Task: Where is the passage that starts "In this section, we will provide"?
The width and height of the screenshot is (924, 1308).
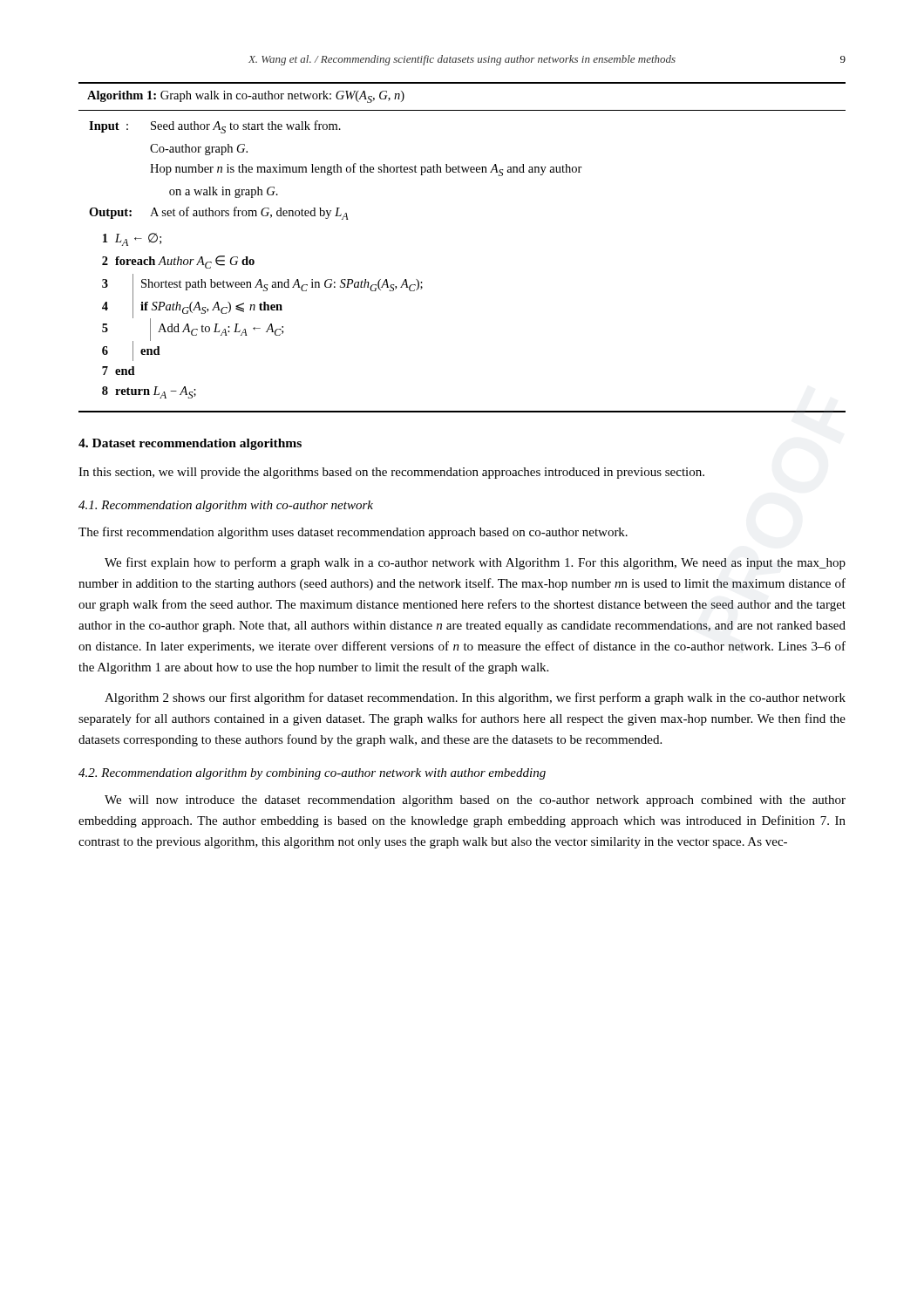Action: point(392,472)
